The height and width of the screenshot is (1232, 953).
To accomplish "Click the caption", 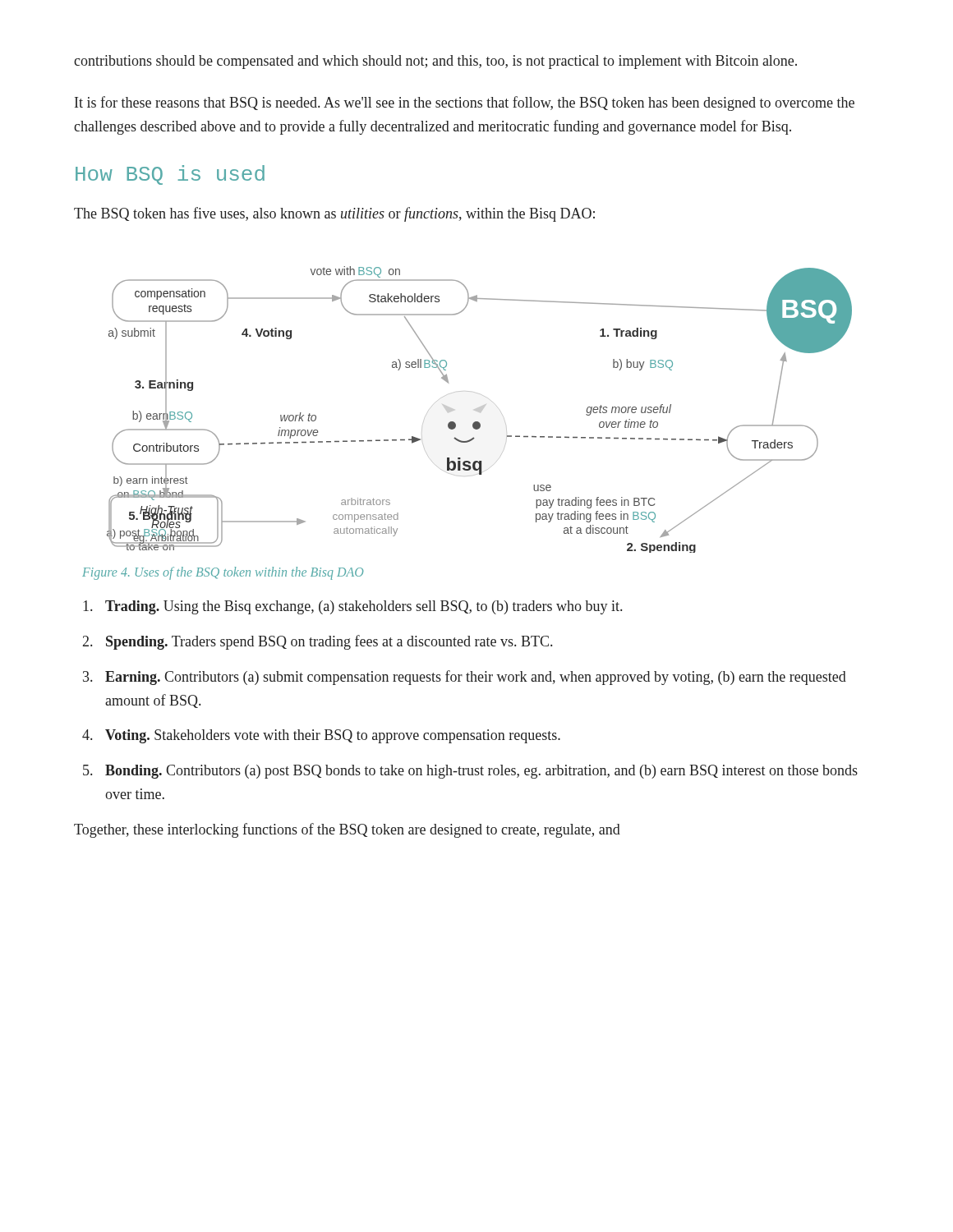I will 223,572.
